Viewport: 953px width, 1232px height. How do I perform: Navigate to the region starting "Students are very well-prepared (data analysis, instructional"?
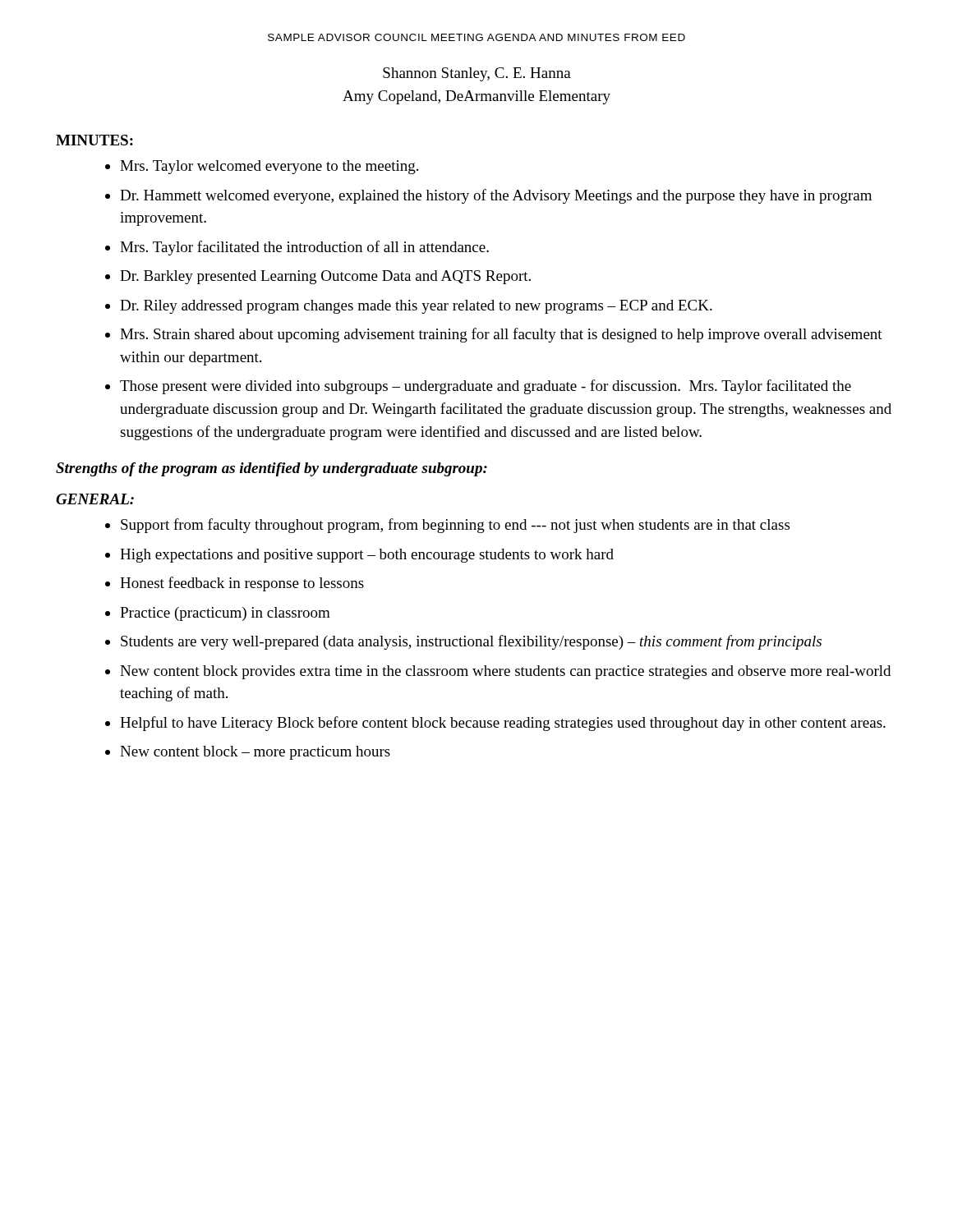471,641
